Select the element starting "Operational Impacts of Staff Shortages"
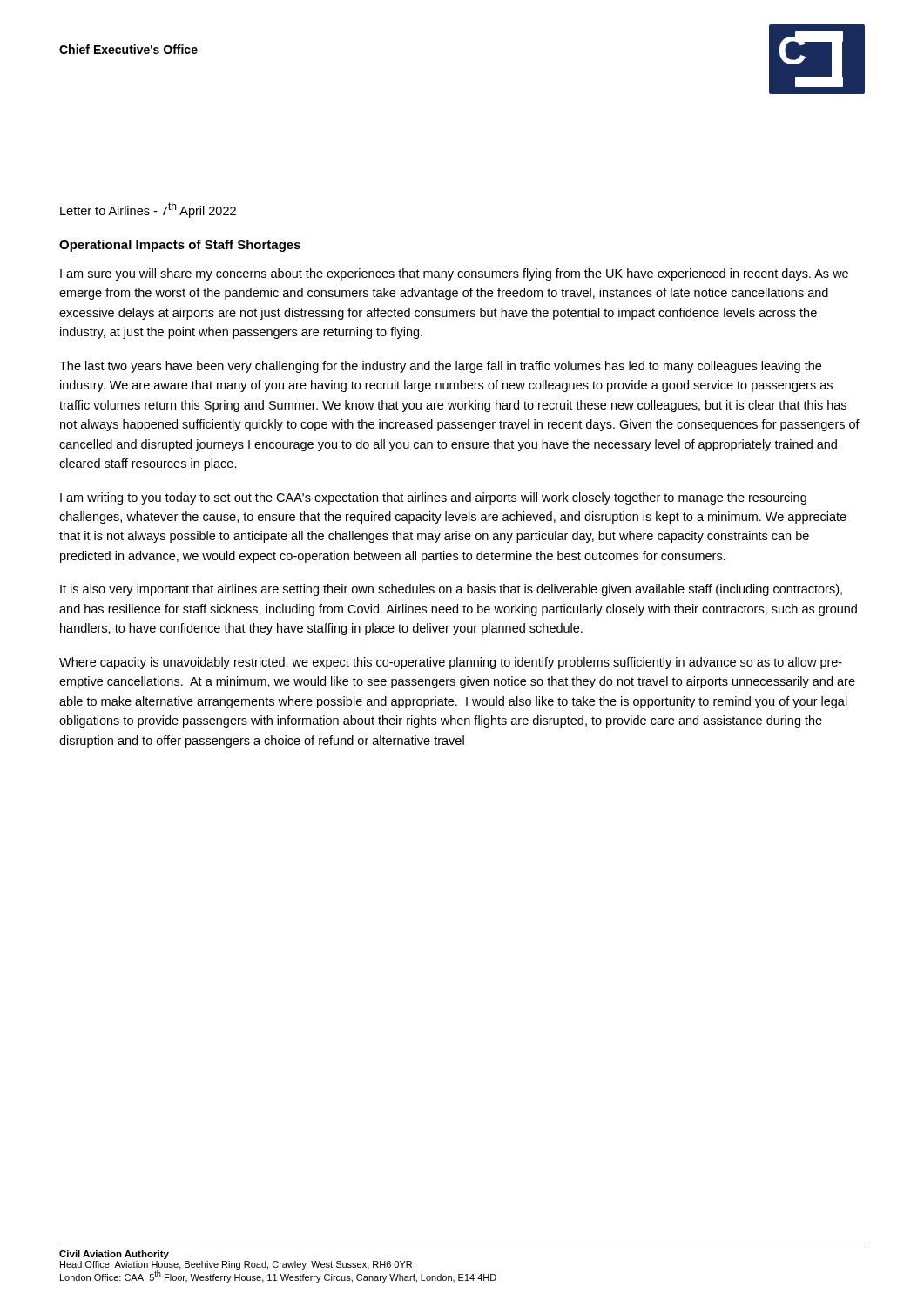The height and width of the screenshot is (1307, 924). point(180,244)
